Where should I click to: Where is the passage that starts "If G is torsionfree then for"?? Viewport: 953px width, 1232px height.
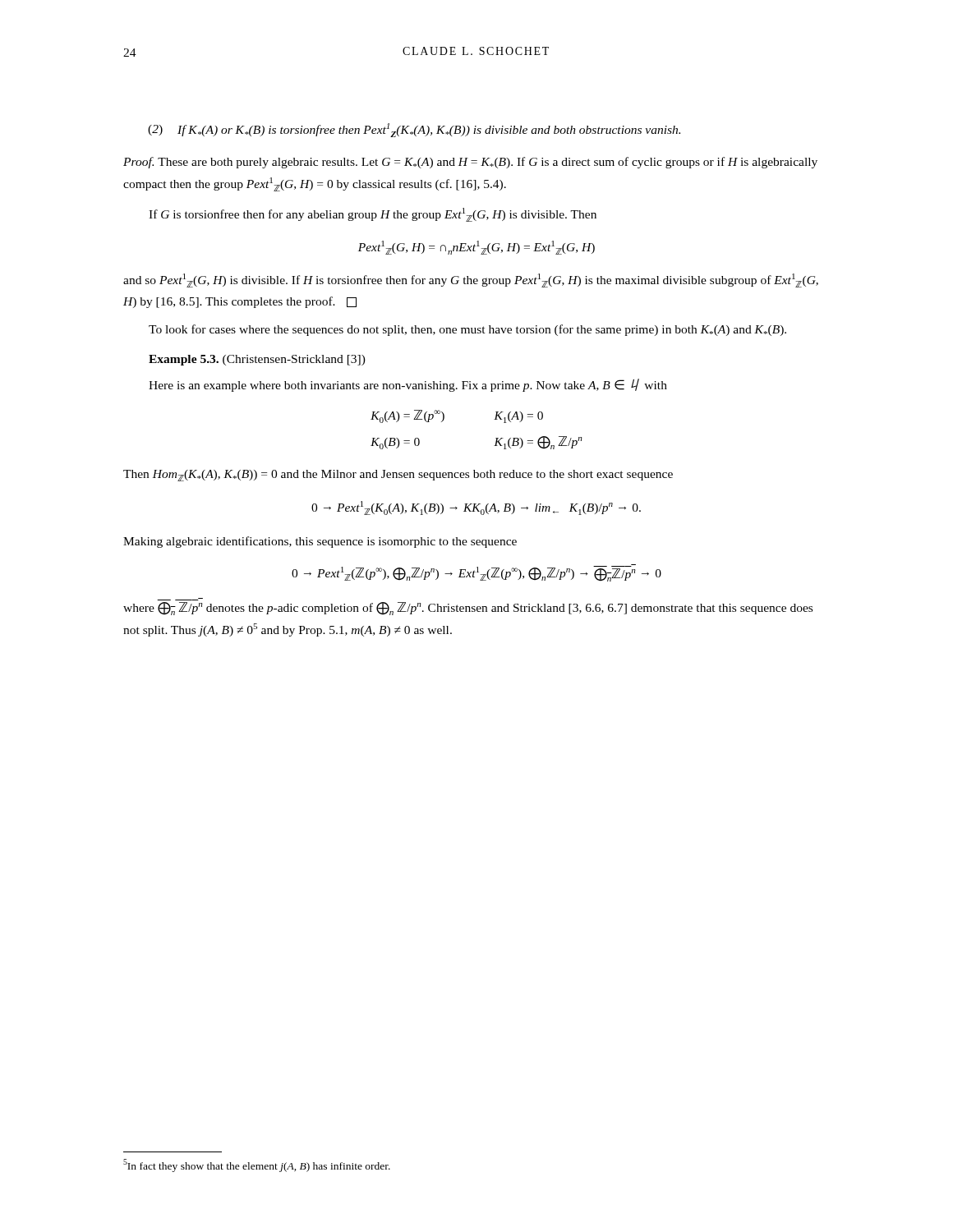pyautogui.click(x=373, y=215)
